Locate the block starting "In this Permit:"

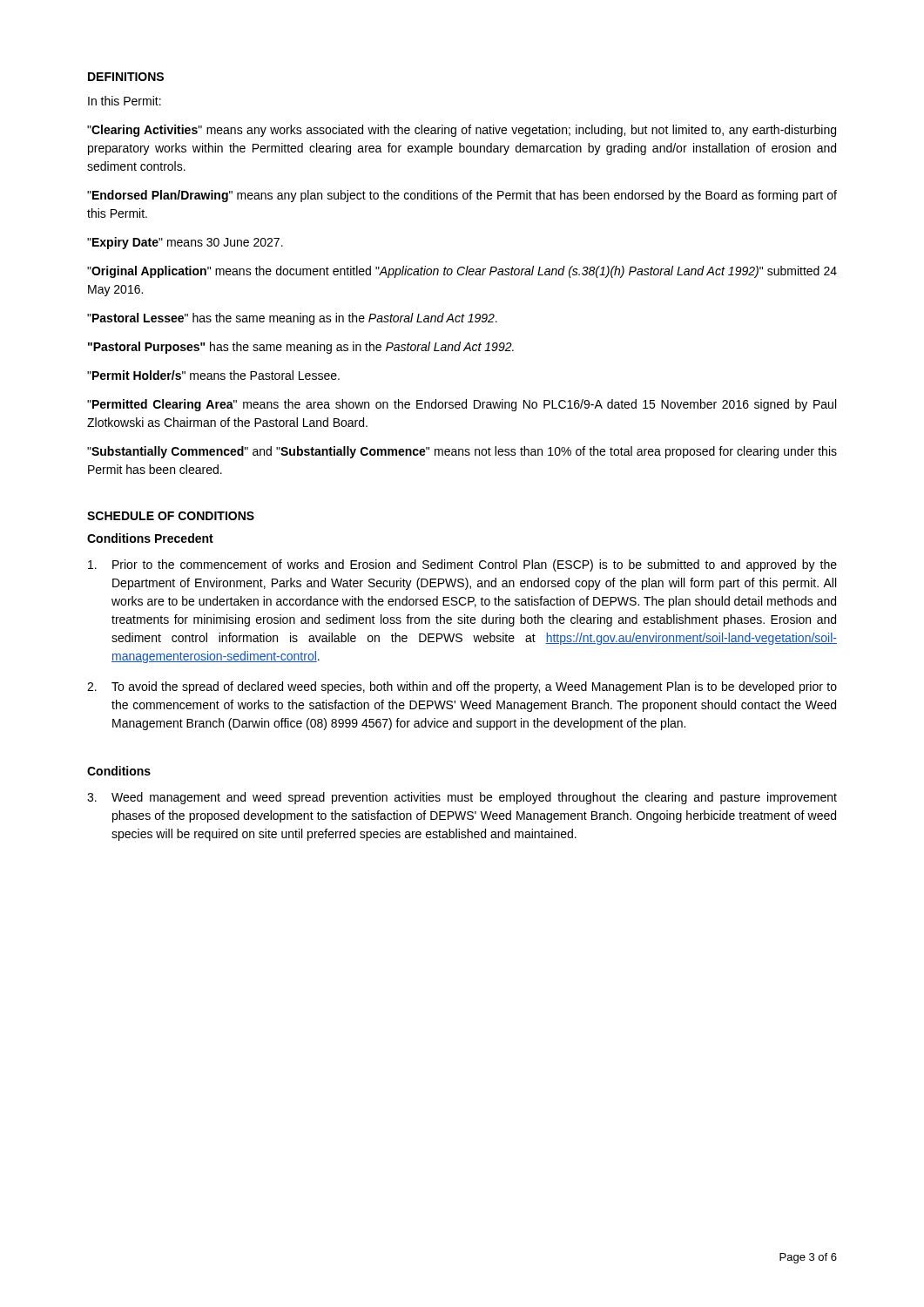[124, 101]
